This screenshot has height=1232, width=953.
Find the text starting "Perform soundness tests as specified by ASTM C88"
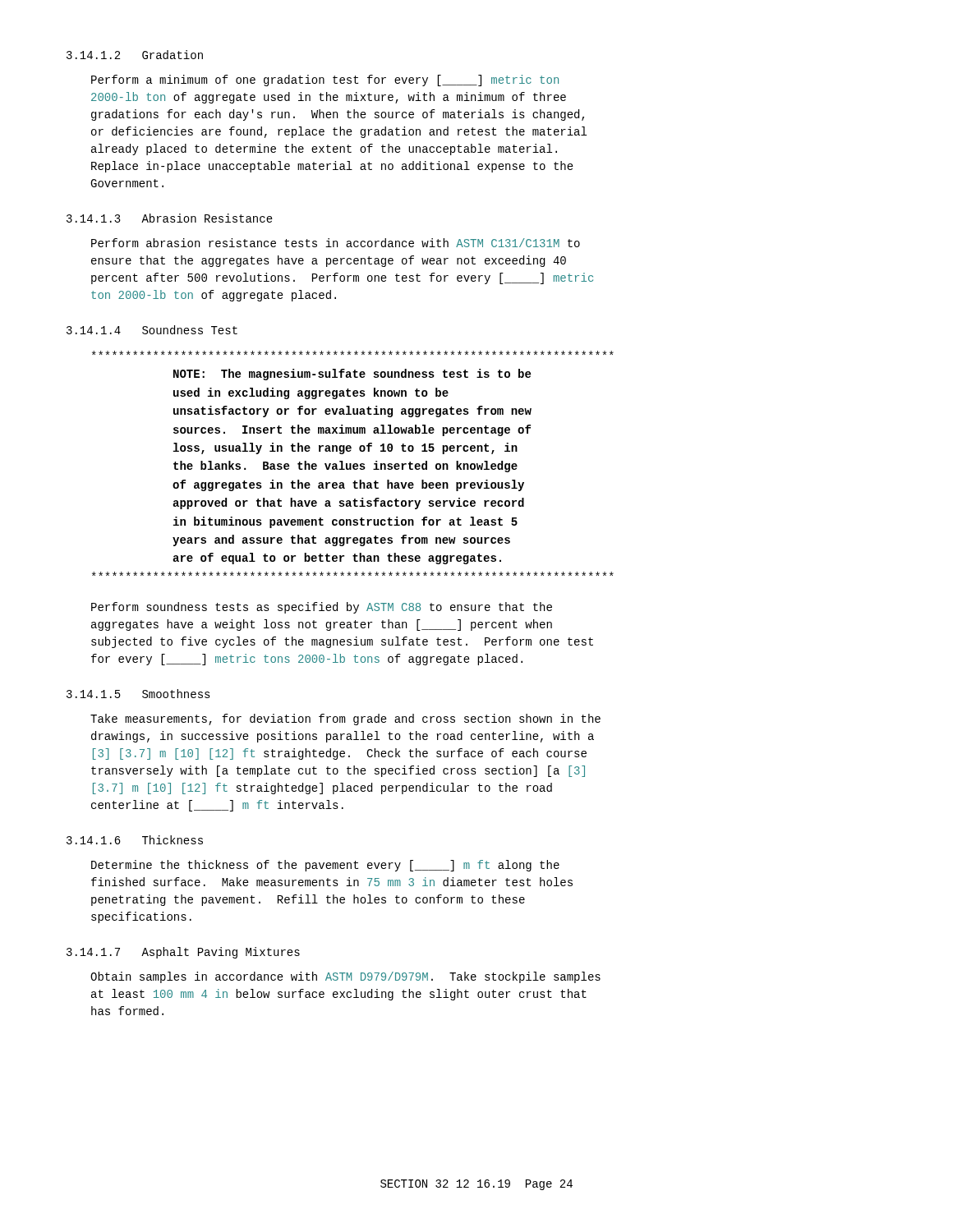coord(342,634)
